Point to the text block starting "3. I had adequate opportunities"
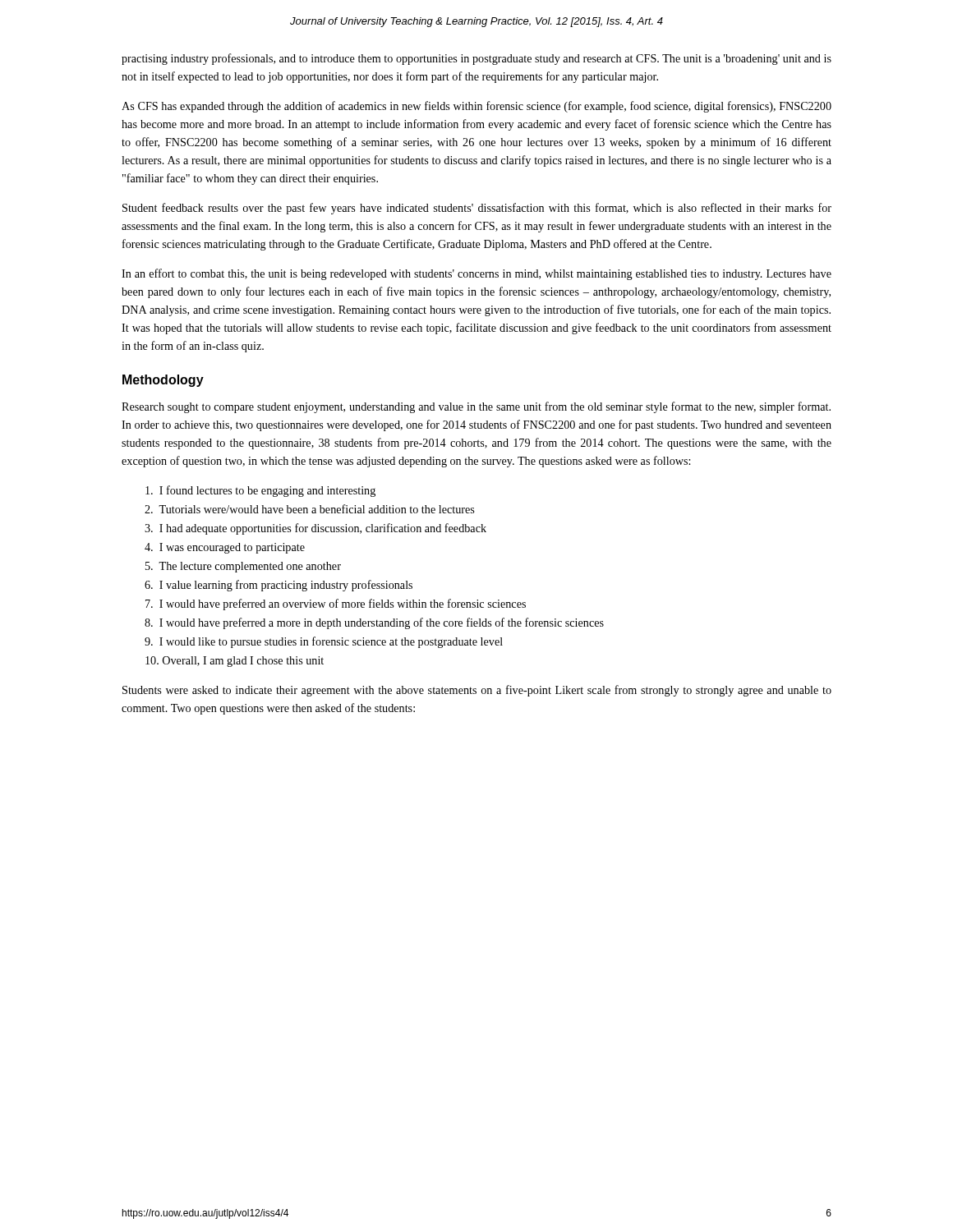Viewport: 953px width, 1232px height. tap(315, 528)
